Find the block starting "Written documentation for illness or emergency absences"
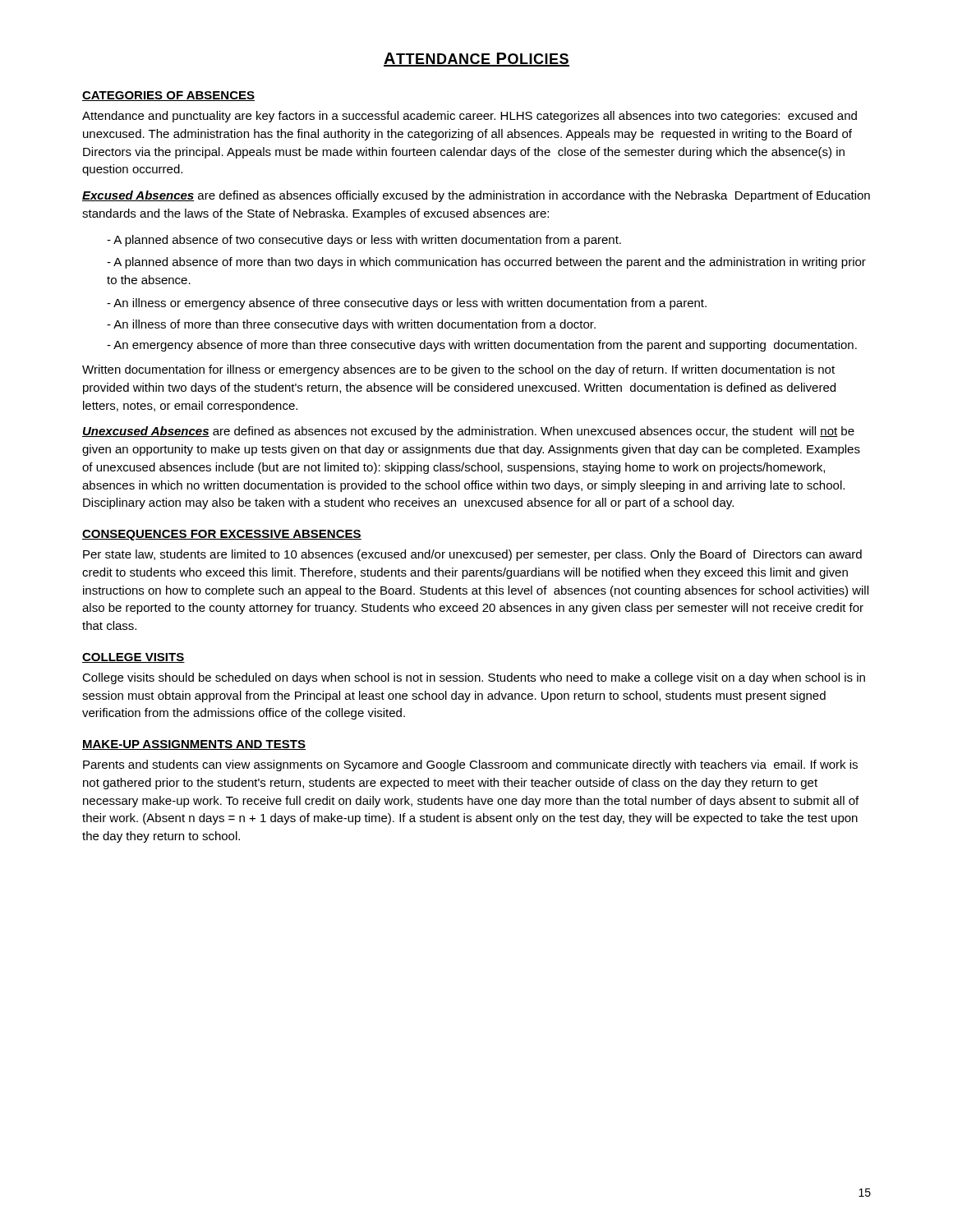This screenshot has width=953, height=1232. click(459, 387)
